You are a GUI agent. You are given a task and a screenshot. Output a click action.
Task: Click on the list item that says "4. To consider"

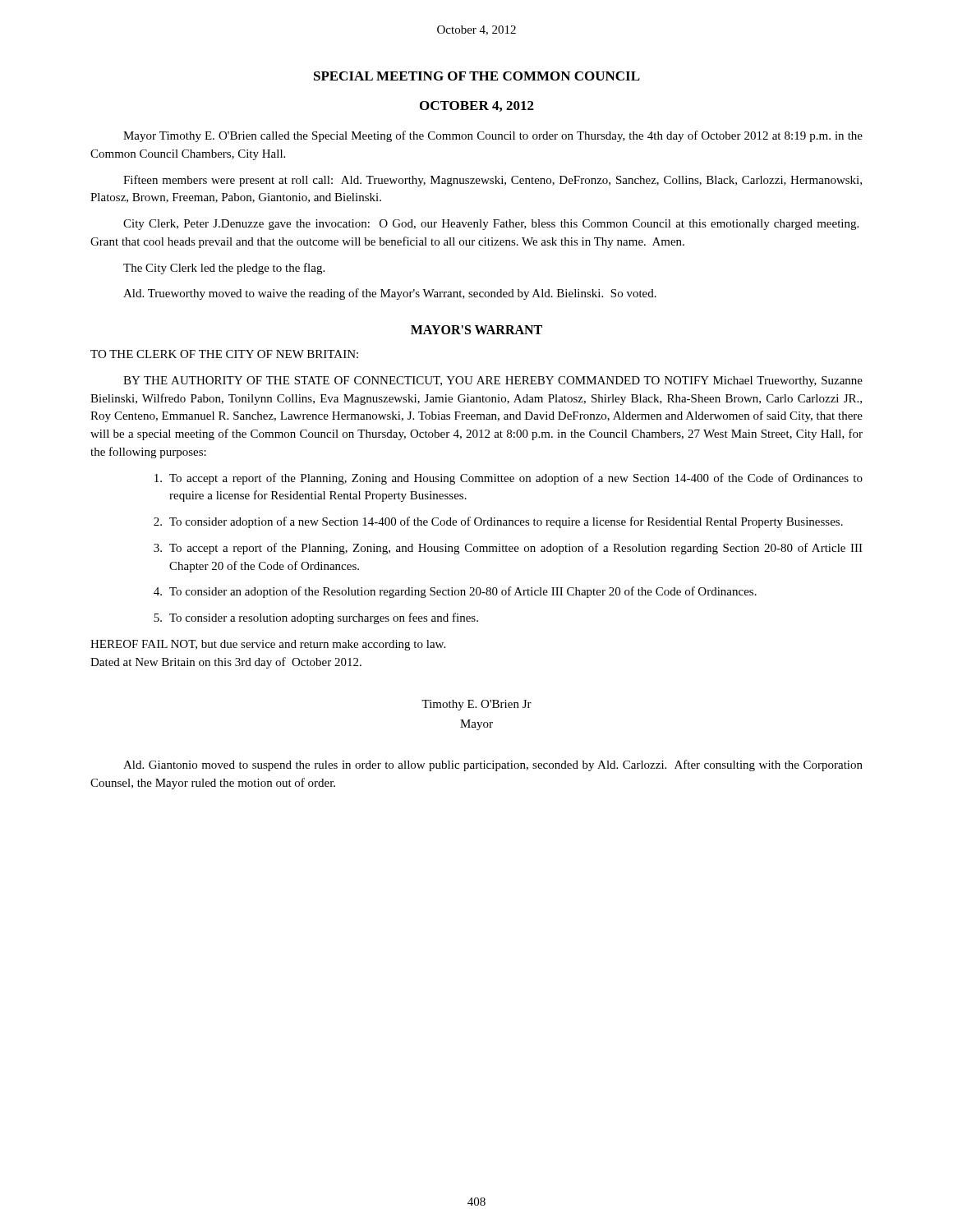(x=501, y=592)
